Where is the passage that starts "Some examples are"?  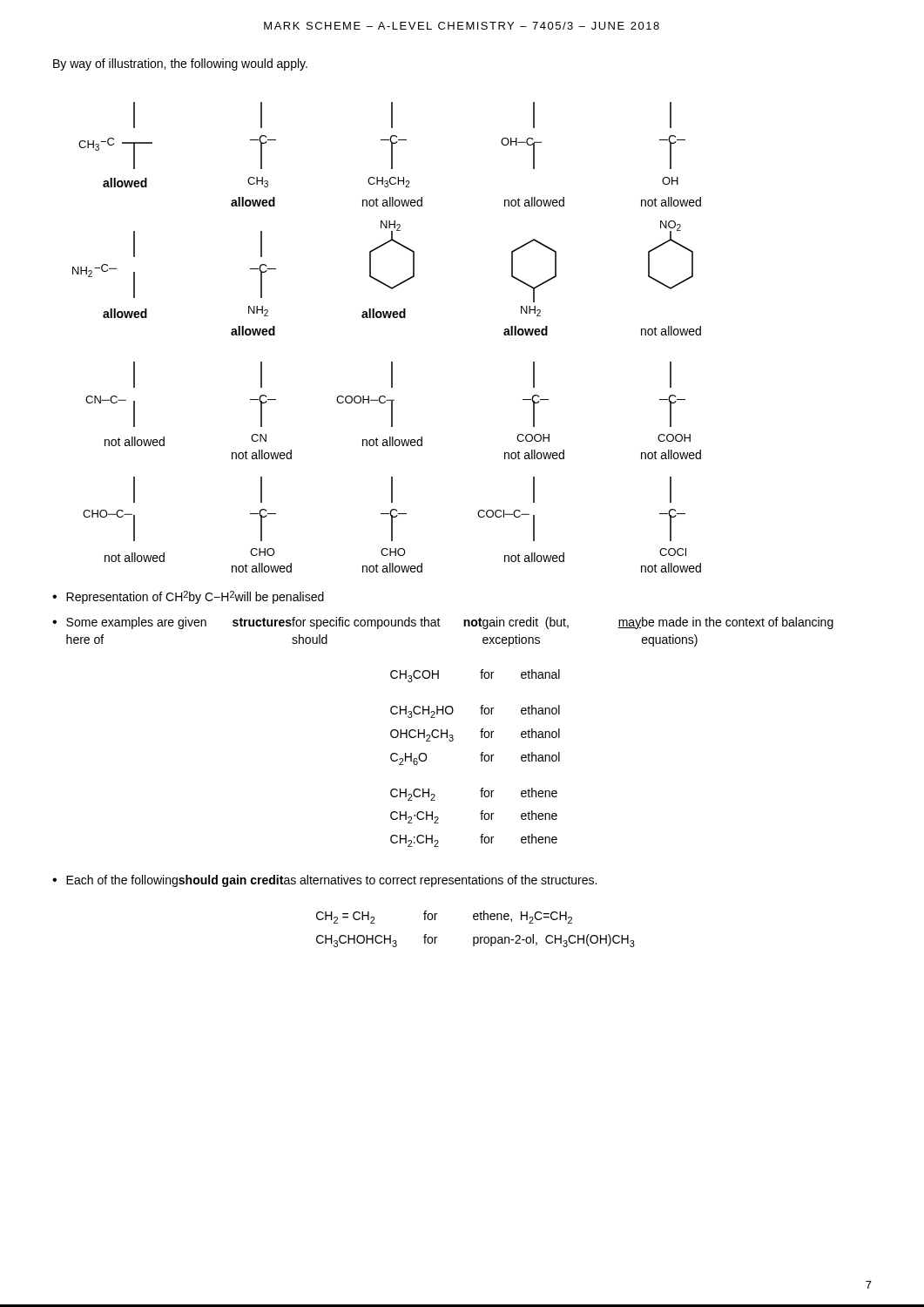click(x=462, y=631)
